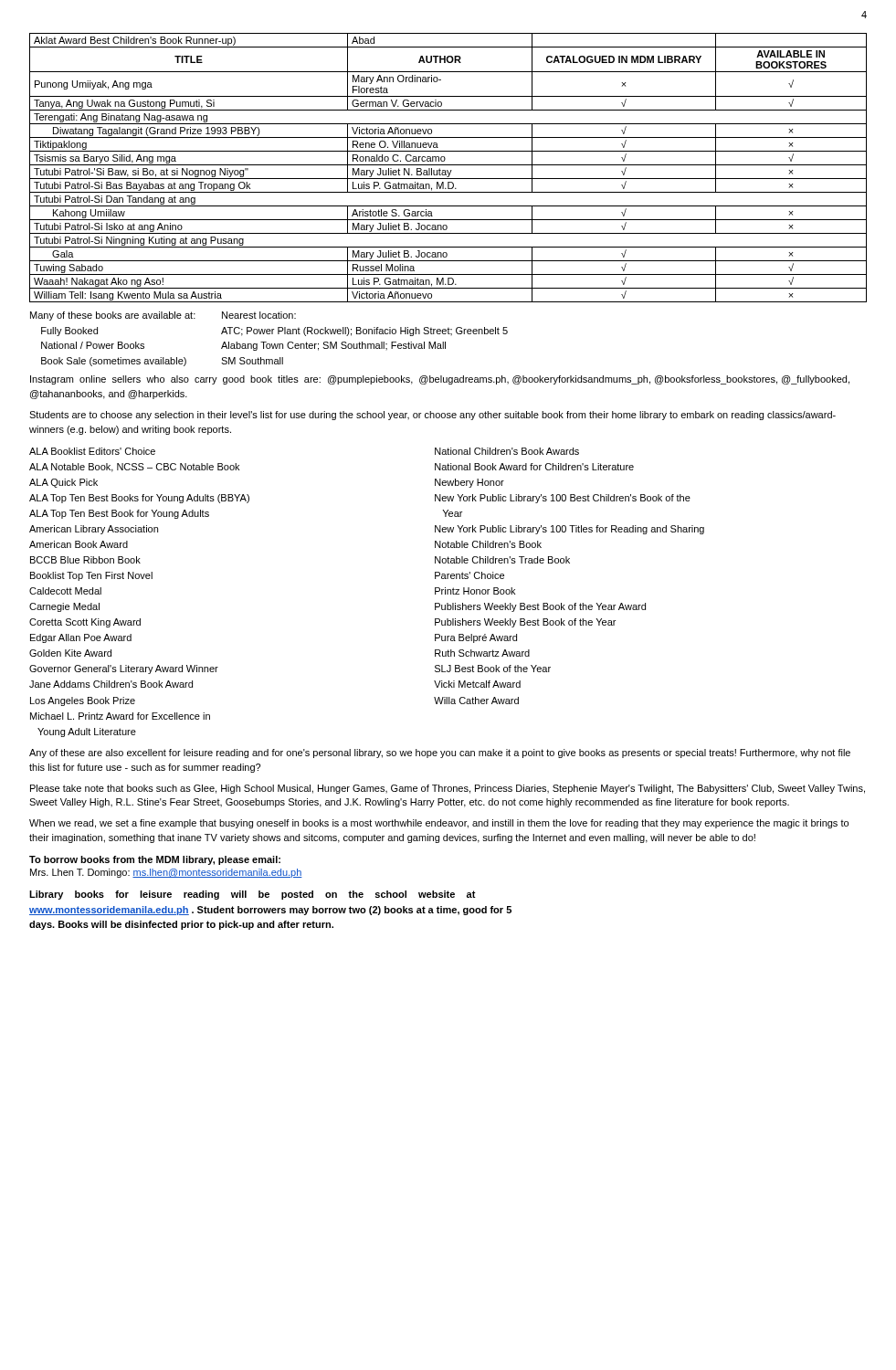This screenshot has height=1370, width=896.
Task: Point to the region starting "Coretta Scott King Award"
Action: click(x=85, y=622)
